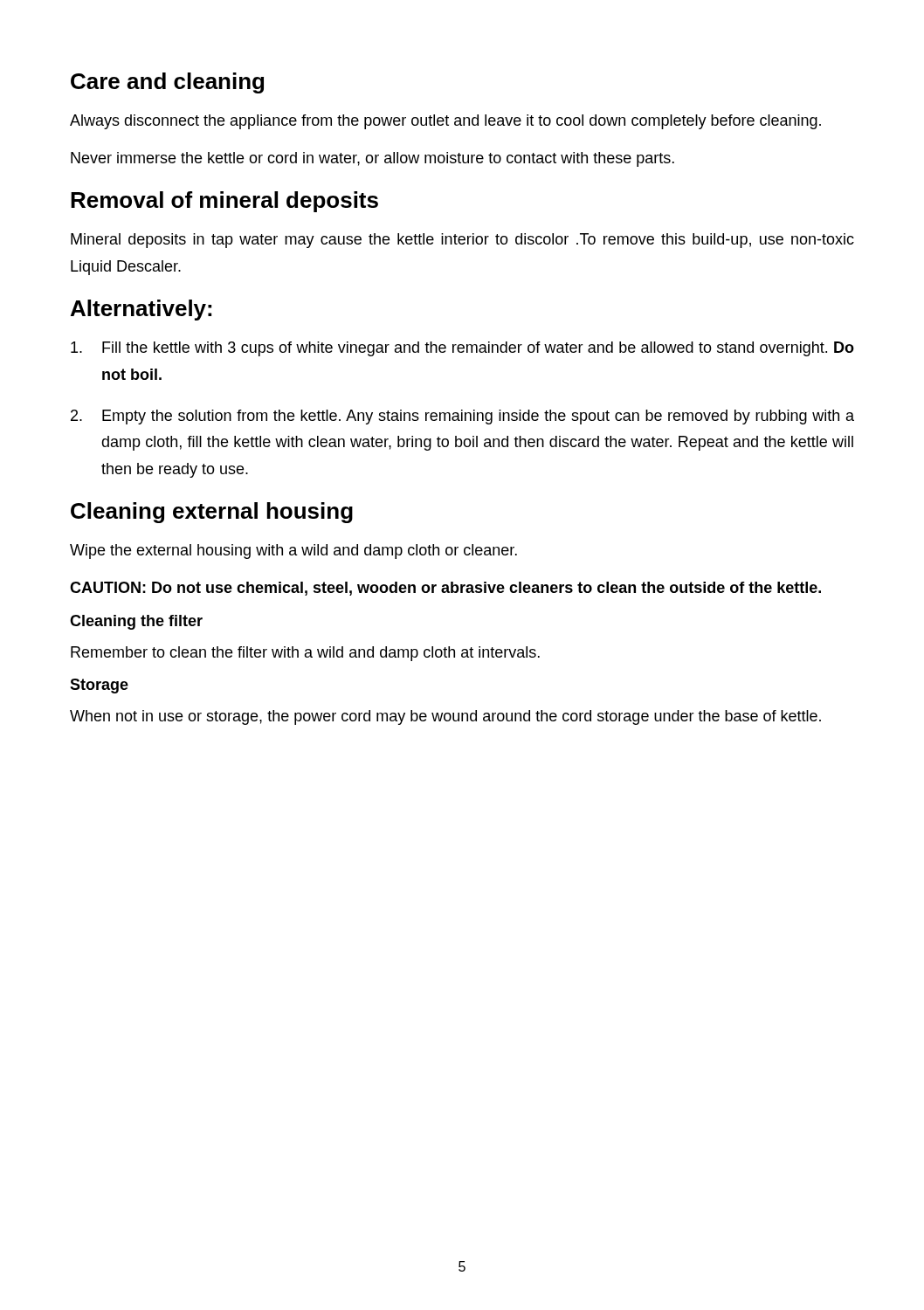Where is the passage that starts "Wipe the external housing"?
The height and width of the screenshot is (1310, 924).
tap(294, 551)
